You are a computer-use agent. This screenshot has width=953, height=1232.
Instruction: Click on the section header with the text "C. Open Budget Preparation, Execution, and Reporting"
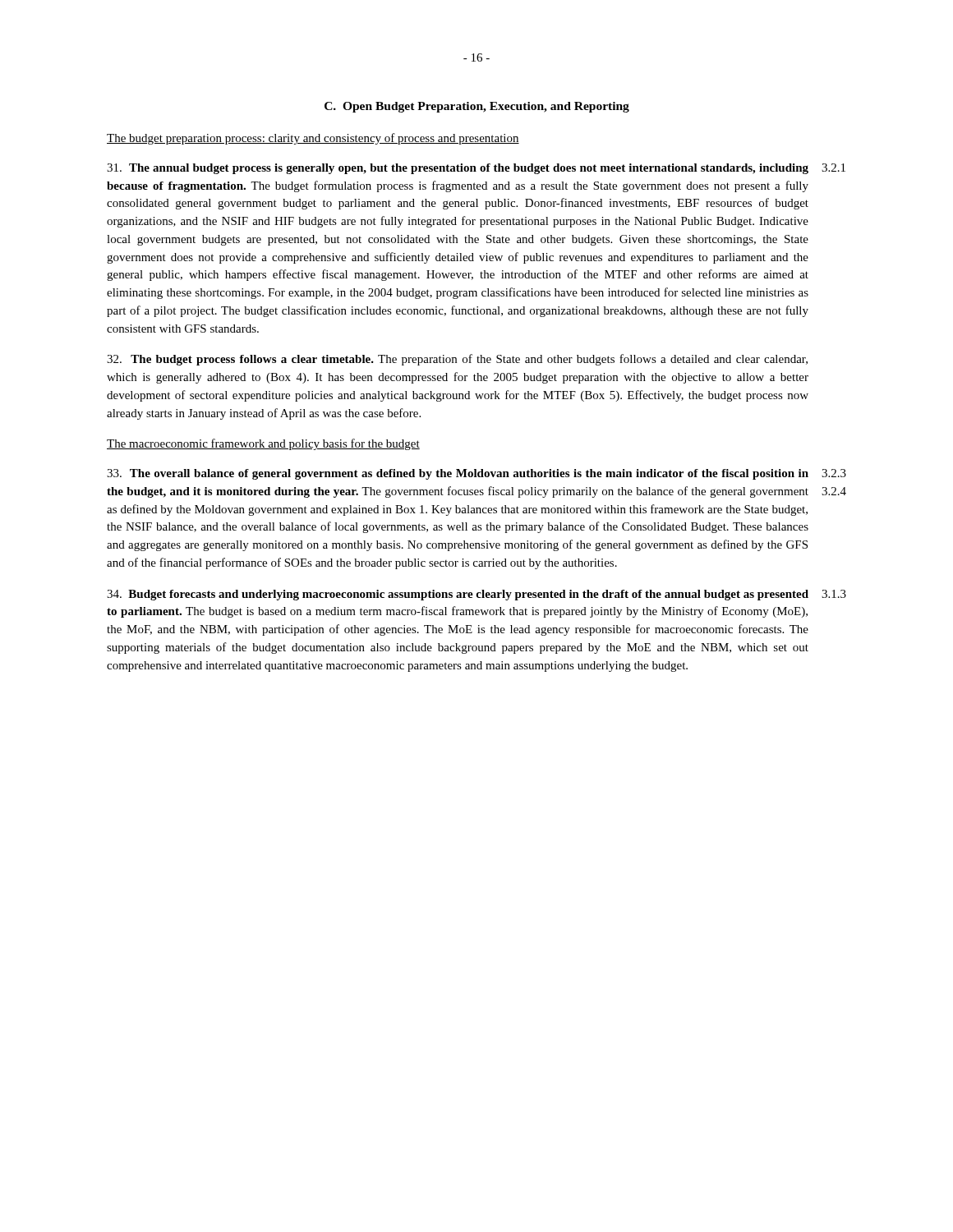[476, 105]
